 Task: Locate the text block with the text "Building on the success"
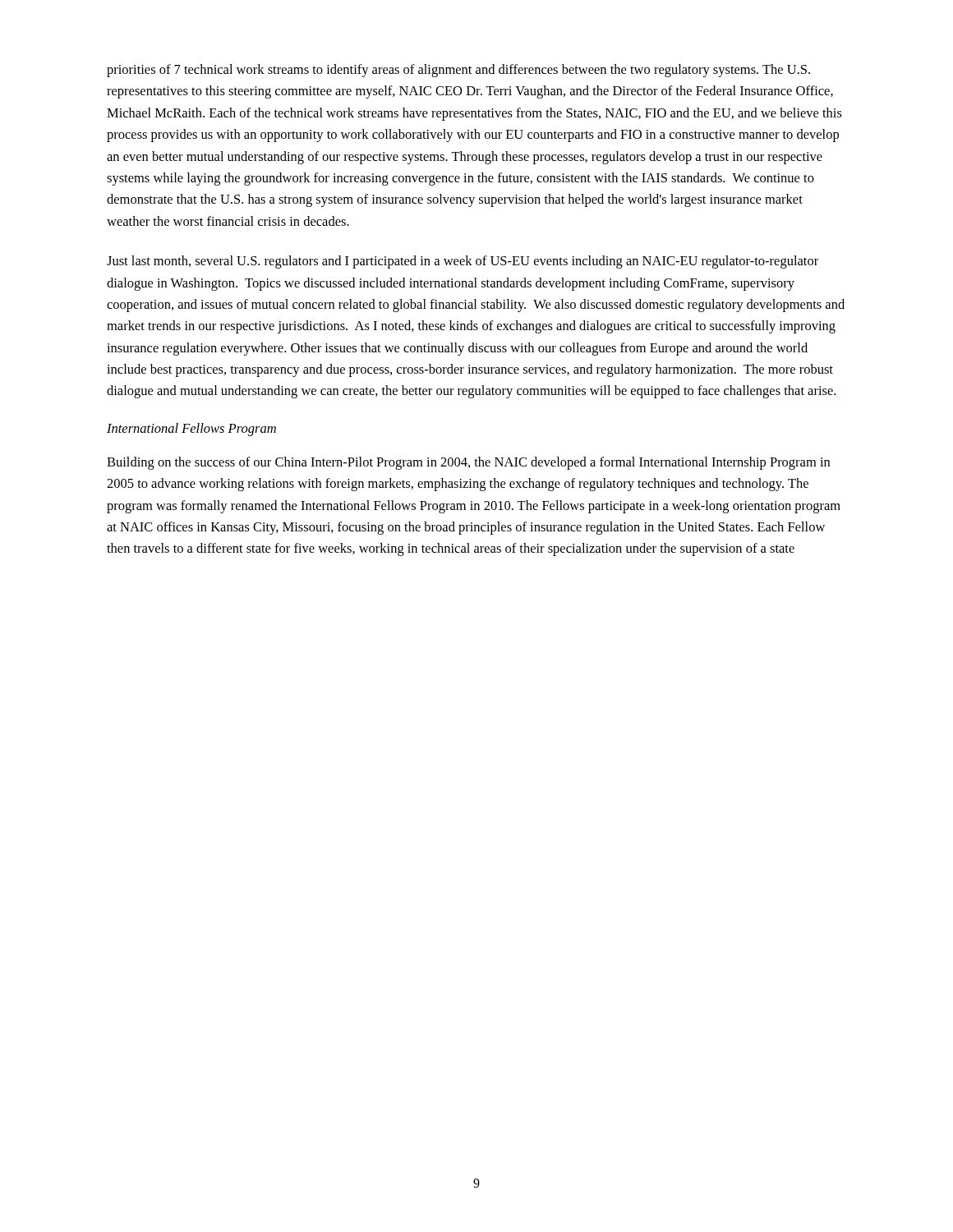[474, 505]
